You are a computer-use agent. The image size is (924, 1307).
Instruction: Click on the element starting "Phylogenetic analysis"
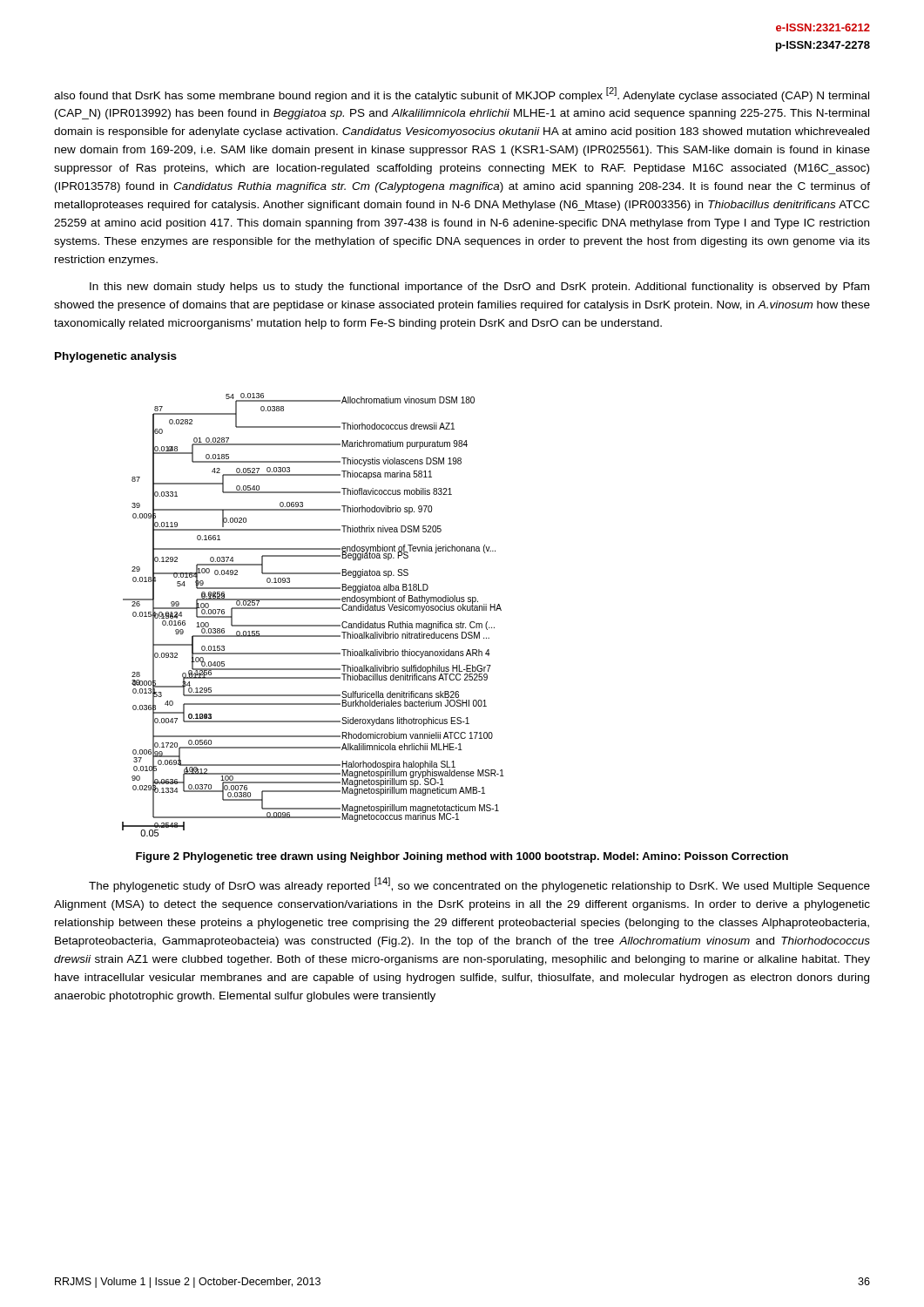point(115,356)
